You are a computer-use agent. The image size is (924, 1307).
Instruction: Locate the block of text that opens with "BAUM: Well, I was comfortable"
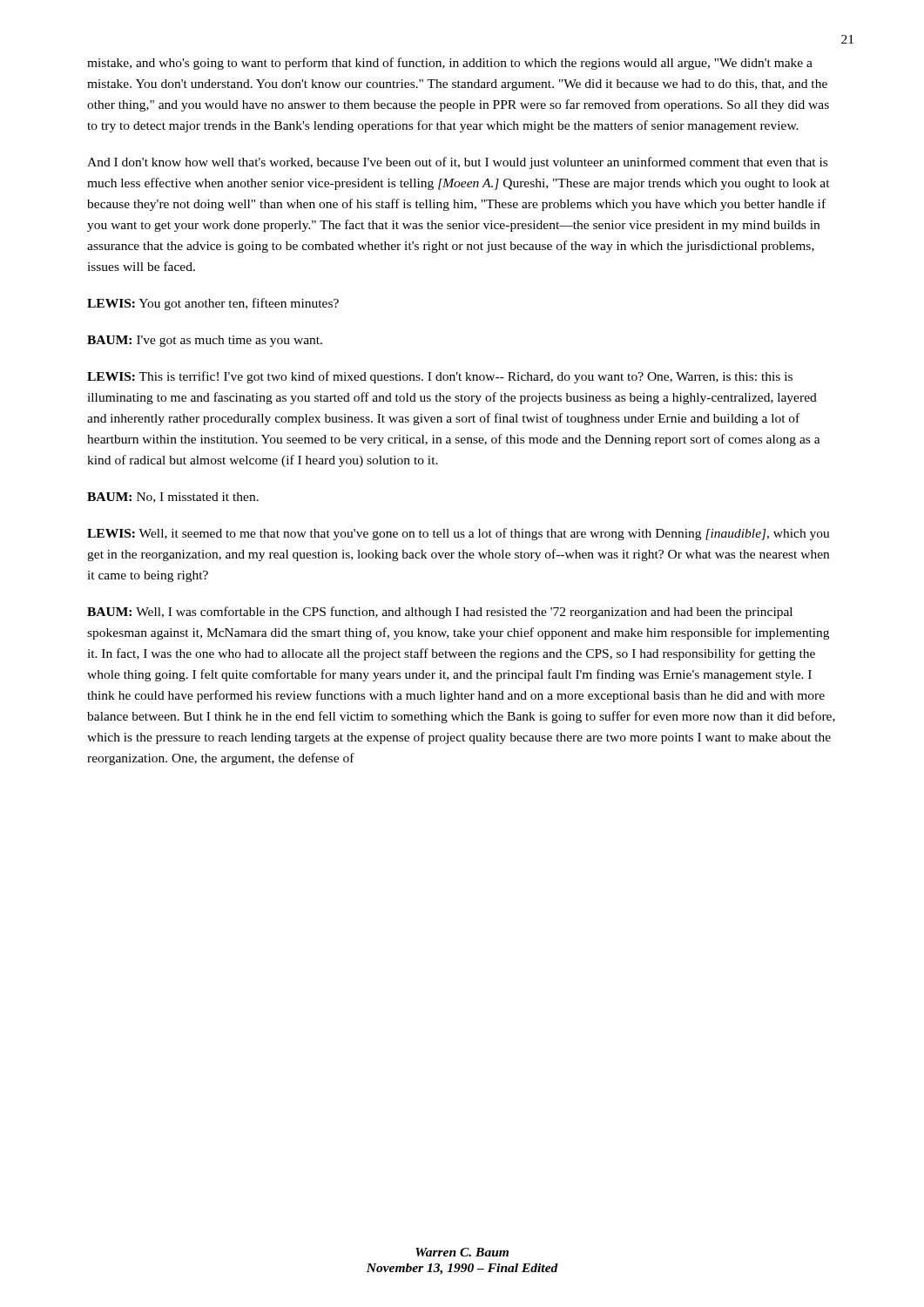coord(461,685)
